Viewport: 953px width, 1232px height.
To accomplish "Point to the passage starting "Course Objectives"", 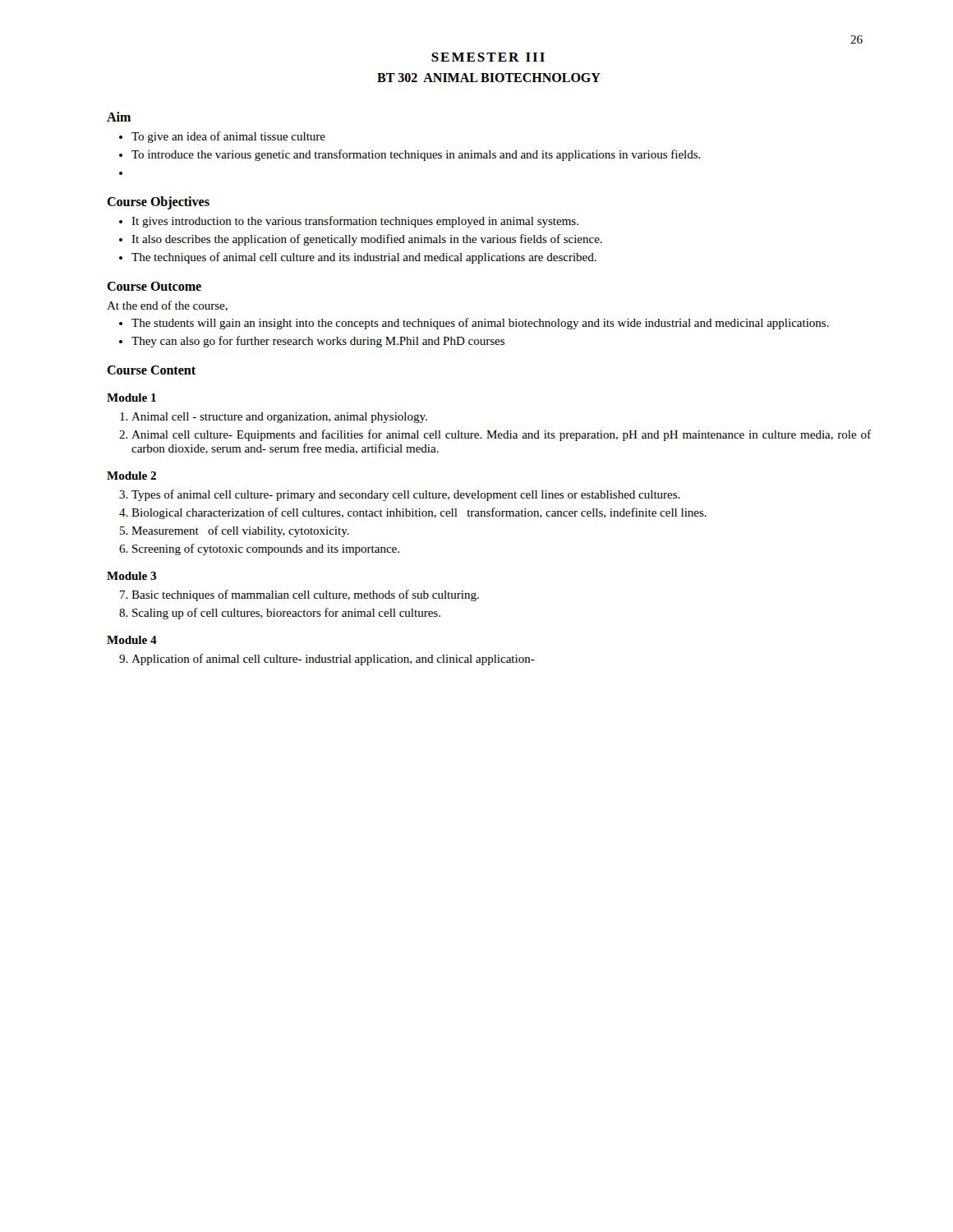I will [x=158, y=203].
